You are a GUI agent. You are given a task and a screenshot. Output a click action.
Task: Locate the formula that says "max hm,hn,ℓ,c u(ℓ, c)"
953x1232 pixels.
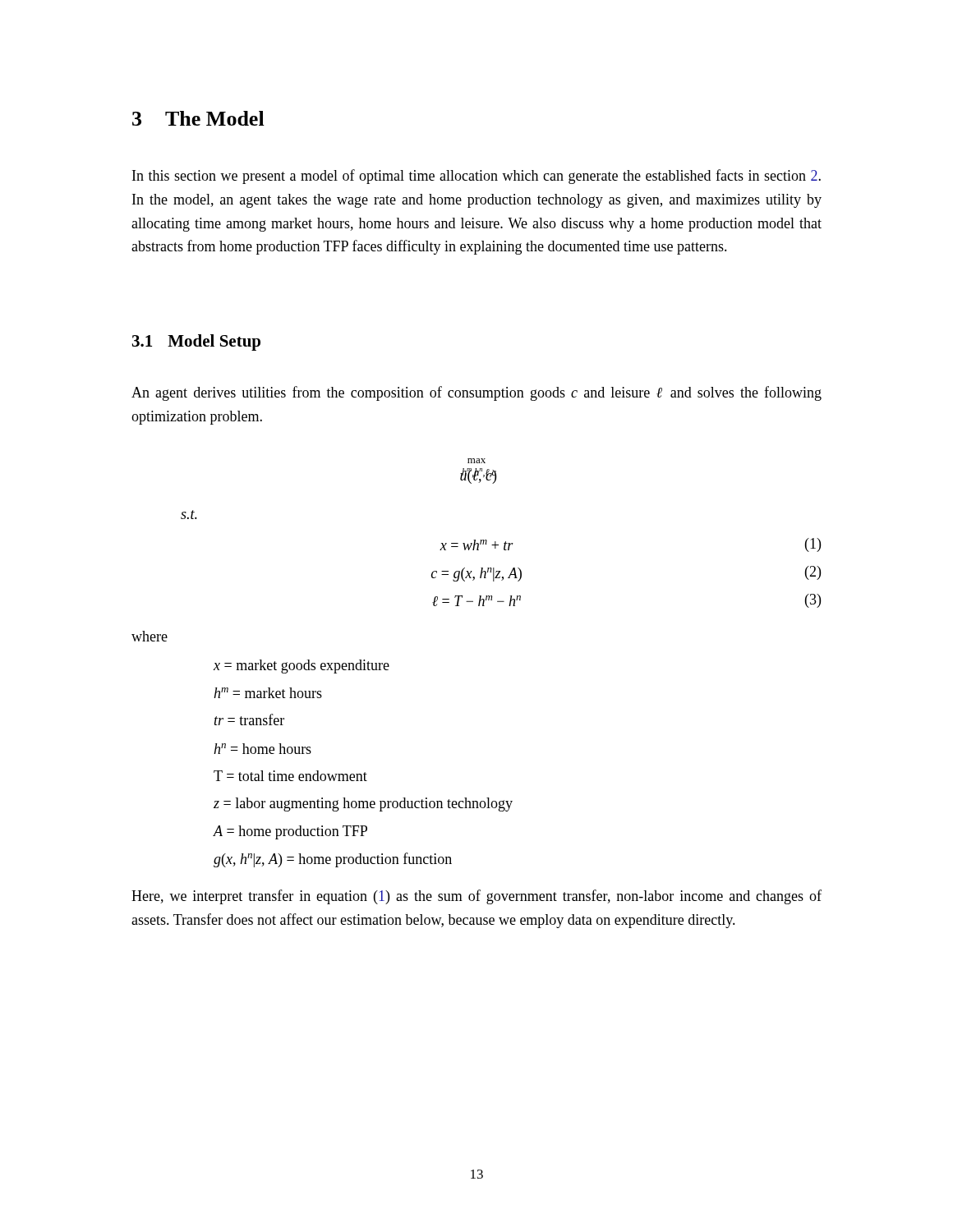[x=476, y=468]
